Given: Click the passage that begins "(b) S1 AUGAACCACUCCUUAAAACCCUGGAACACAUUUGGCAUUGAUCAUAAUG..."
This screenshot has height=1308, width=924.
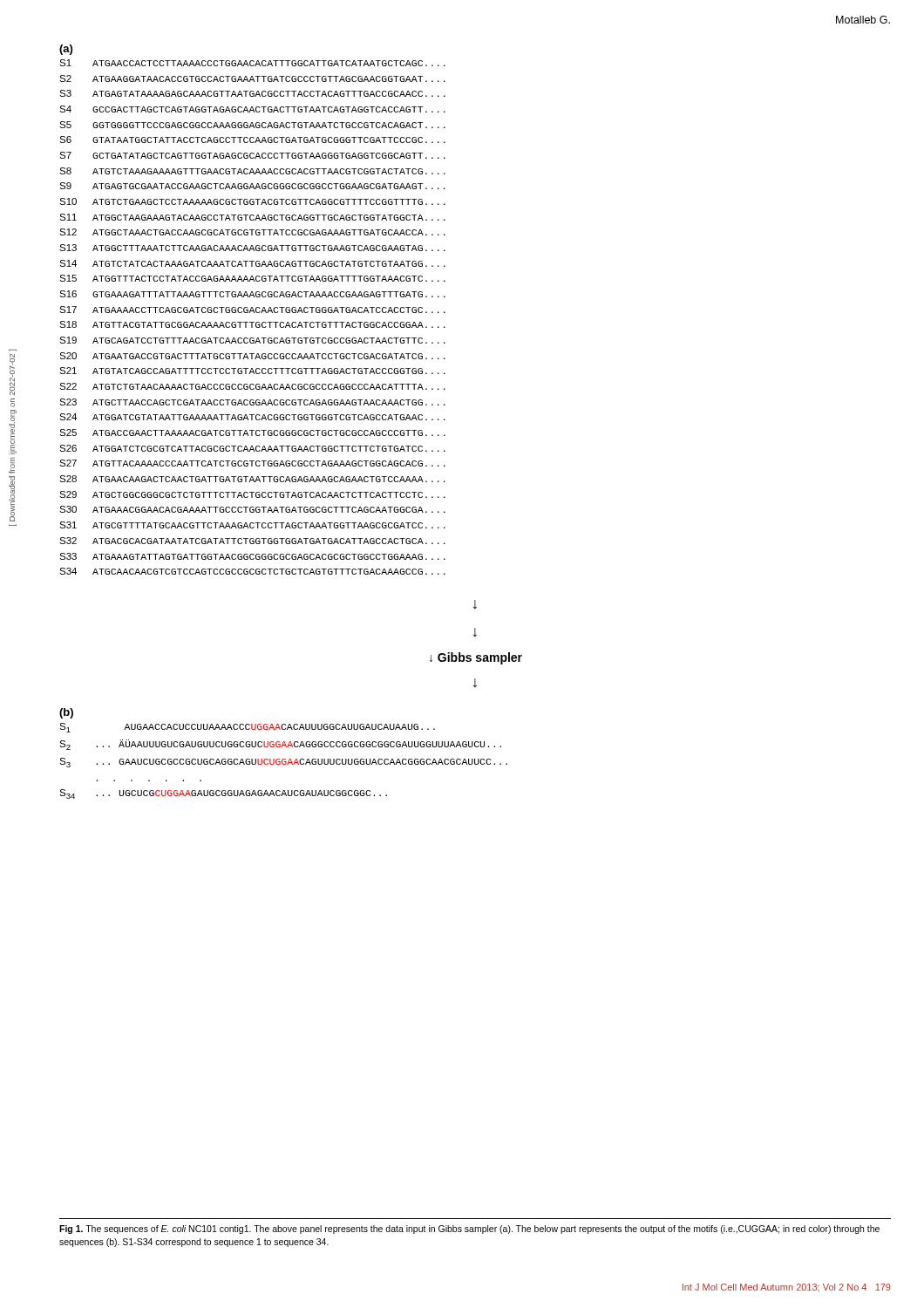Looking at the screenshot, I should pos(475,754).
